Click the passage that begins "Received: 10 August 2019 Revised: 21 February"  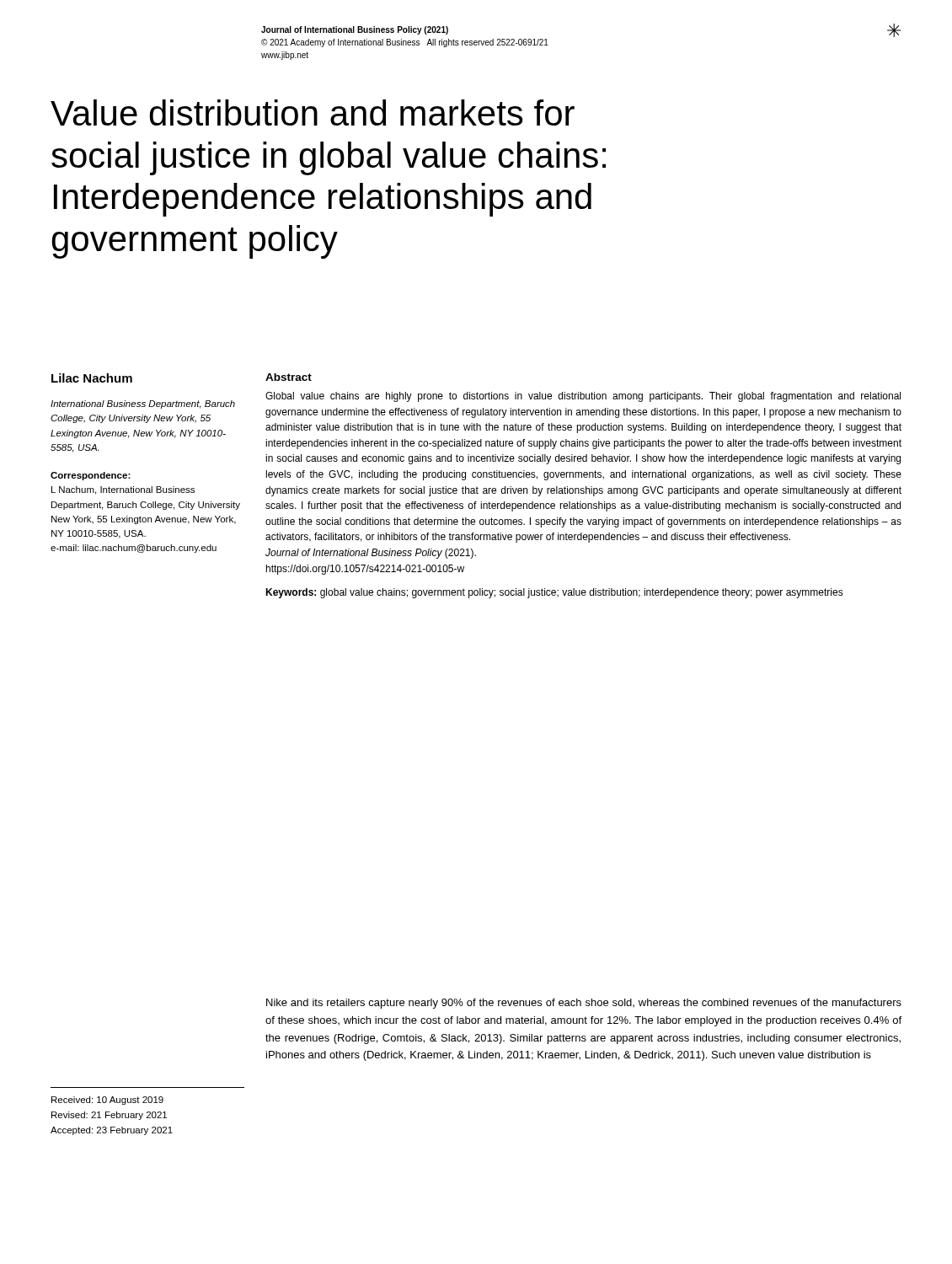[112, 1115]
